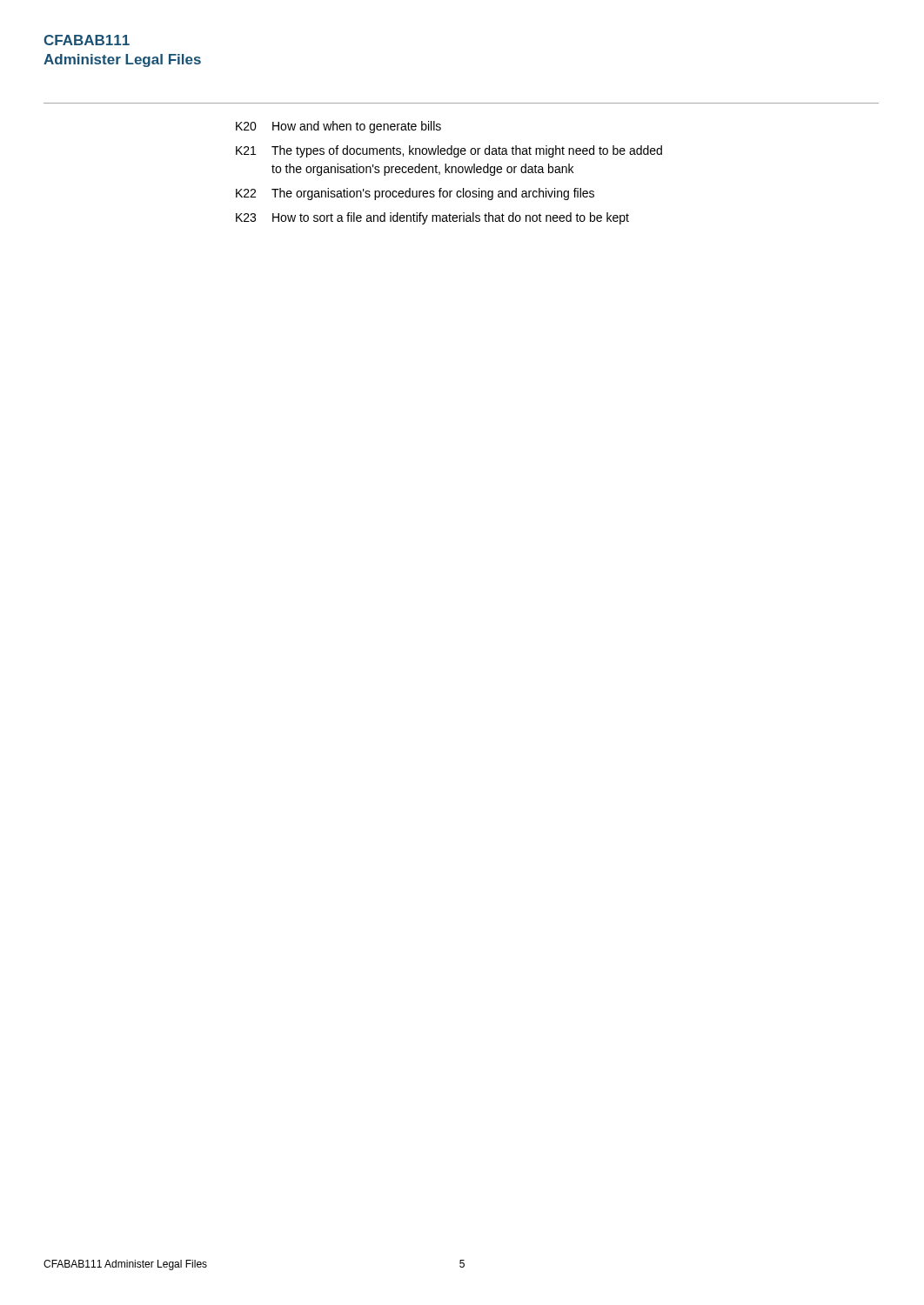924x1305 pixels.
Task: Navigate to the text starting "K23 How to sort a"
Action: (x=561, y=218)
